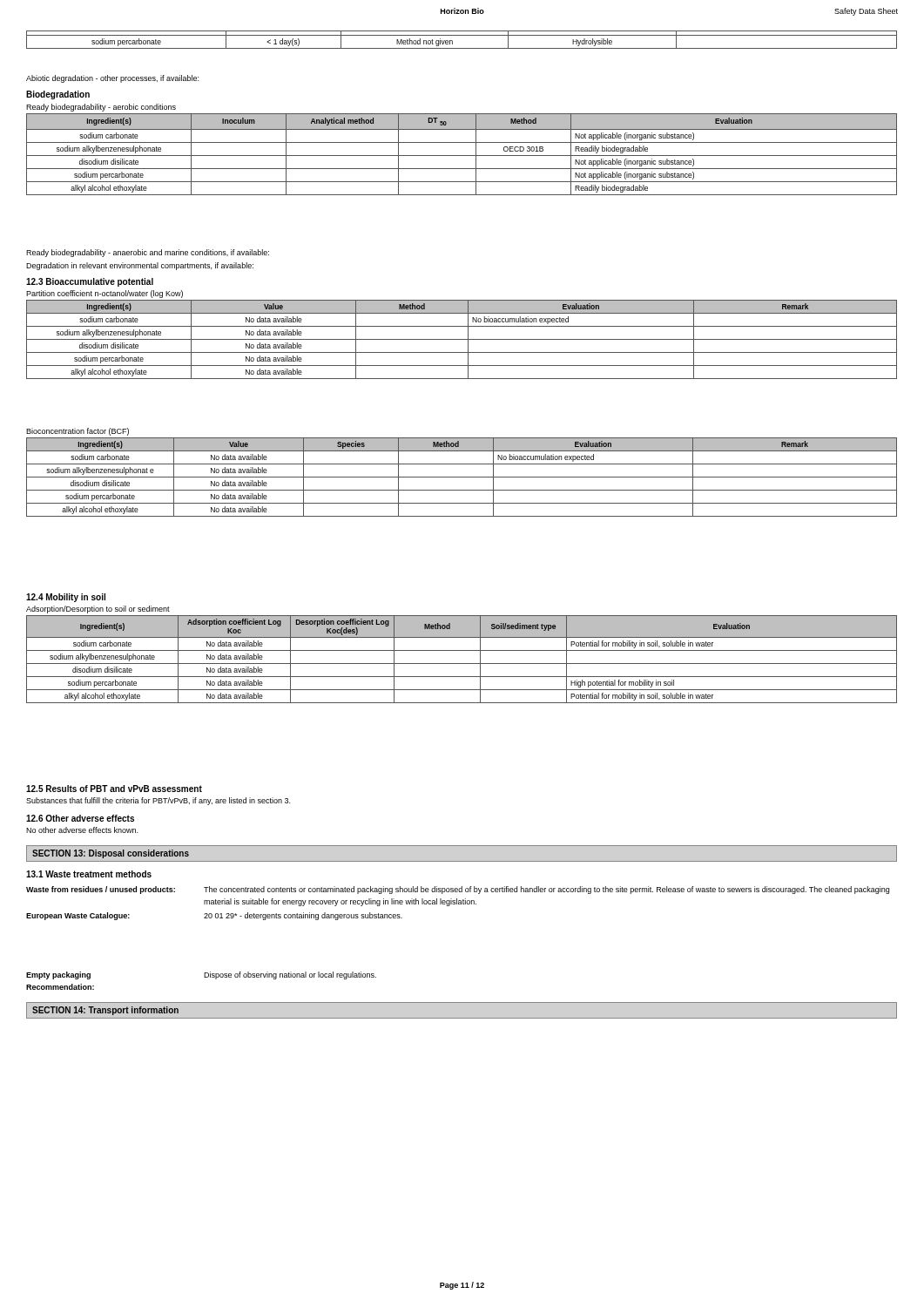The width and height of the screenshot is (924, 1307).
Task: Point to the passage starting "SECTION 14: Transport"
Action: [x=106, y=1010]
